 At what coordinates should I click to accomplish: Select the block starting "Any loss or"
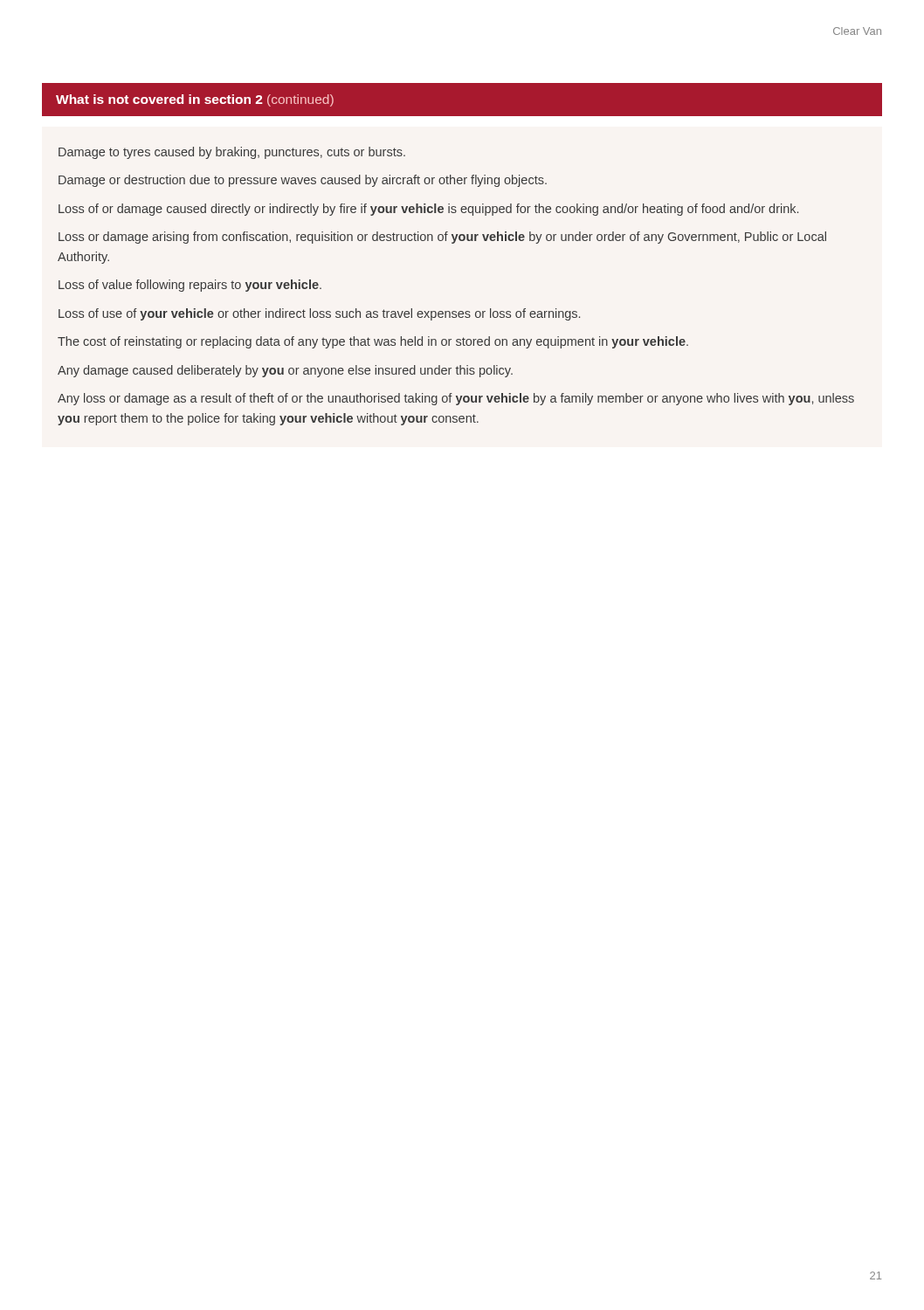pyautogui.click(x=456, y=408)
